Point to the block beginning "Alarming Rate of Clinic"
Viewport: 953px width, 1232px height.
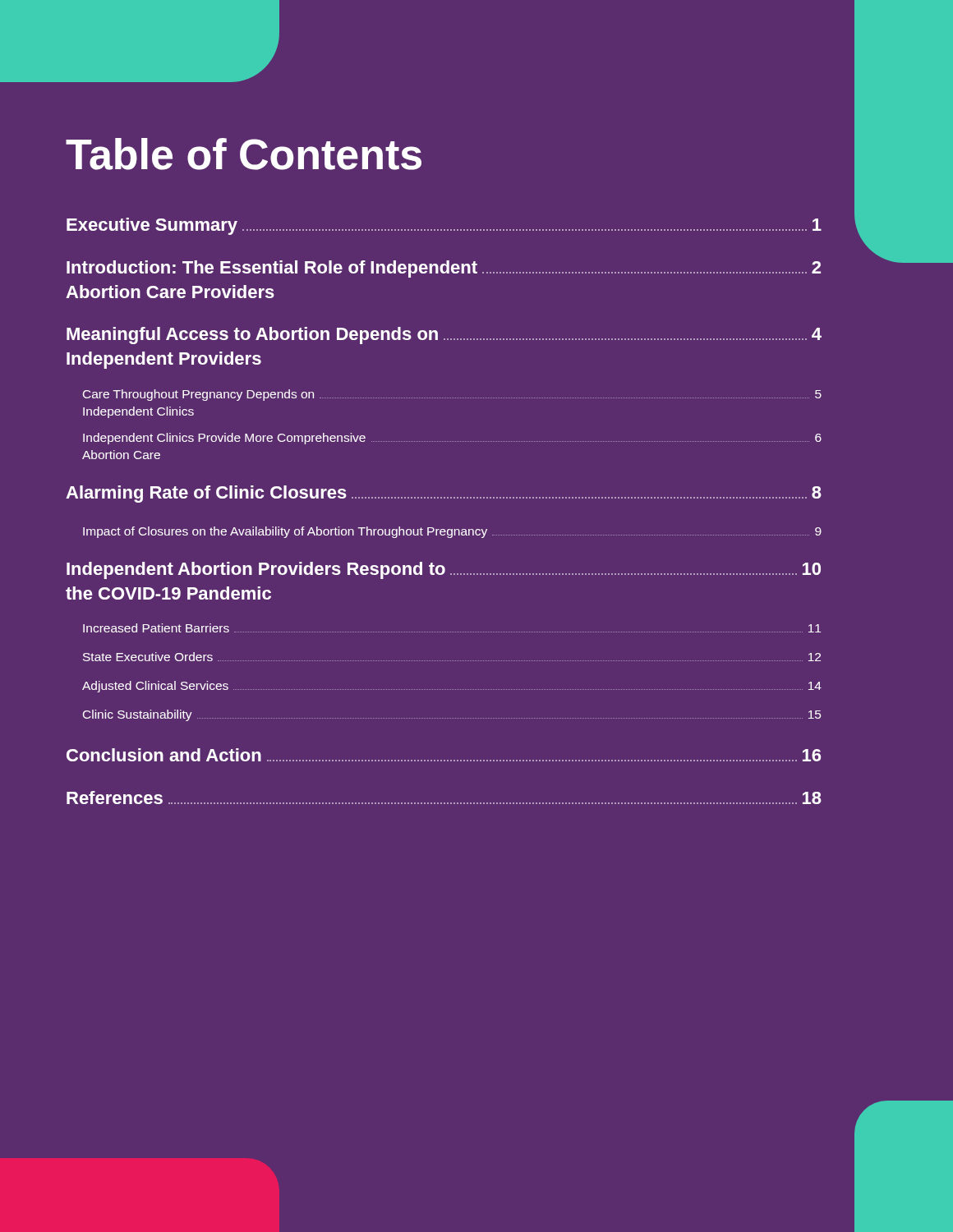coord(444,493)
